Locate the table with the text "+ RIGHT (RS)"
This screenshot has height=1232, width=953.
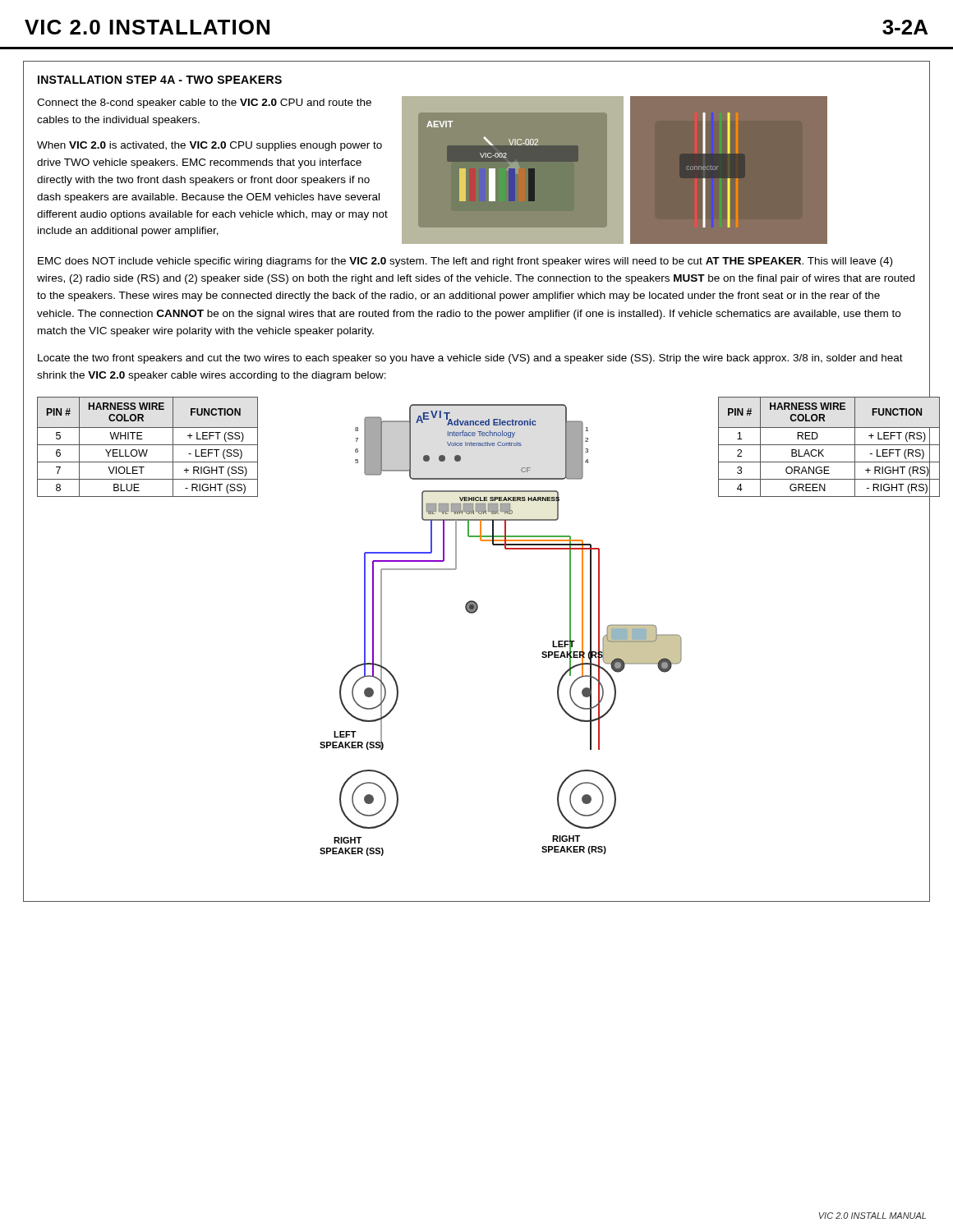[x=829, y=447]
